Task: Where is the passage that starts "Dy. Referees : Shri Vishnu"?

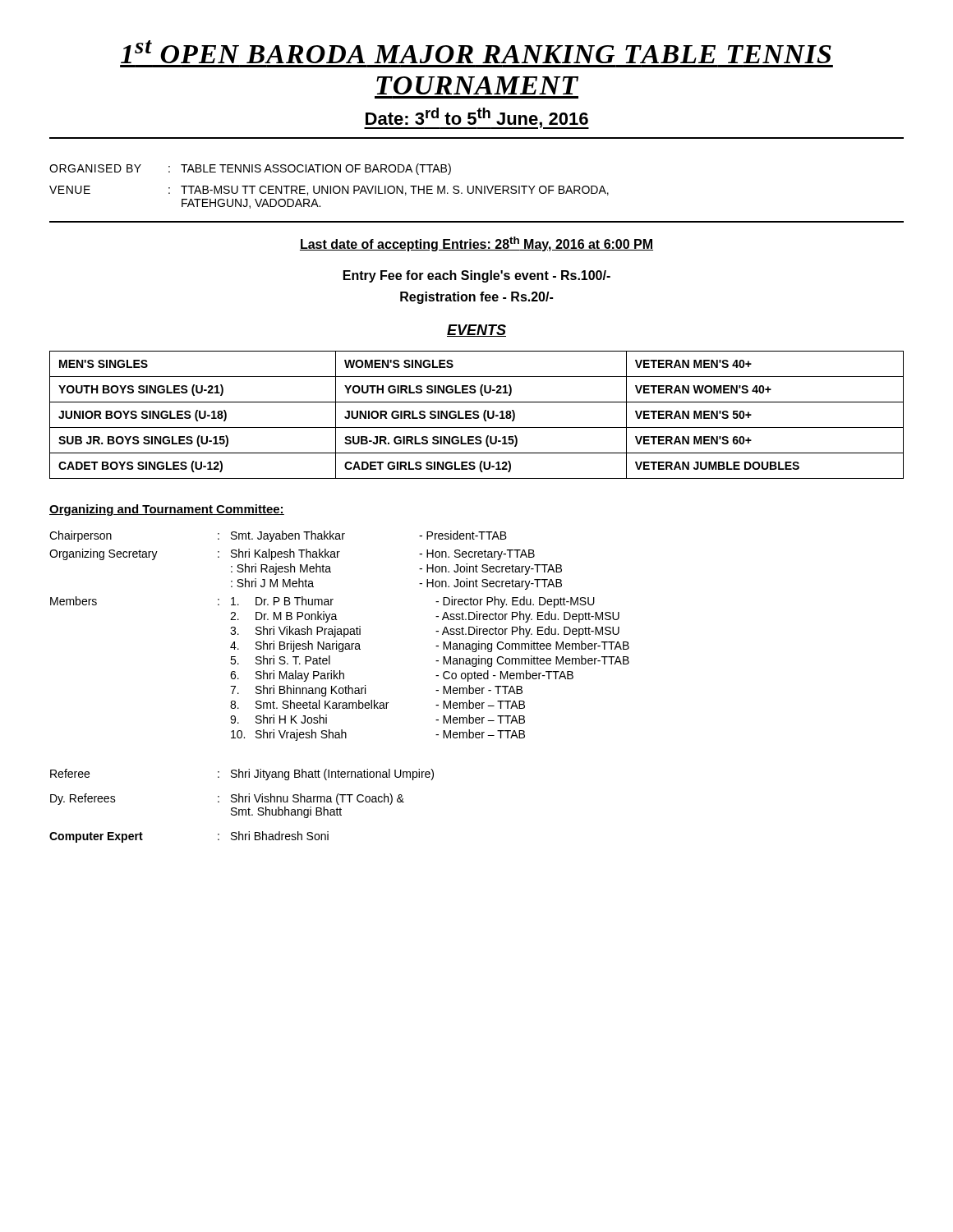Action: 227,799
